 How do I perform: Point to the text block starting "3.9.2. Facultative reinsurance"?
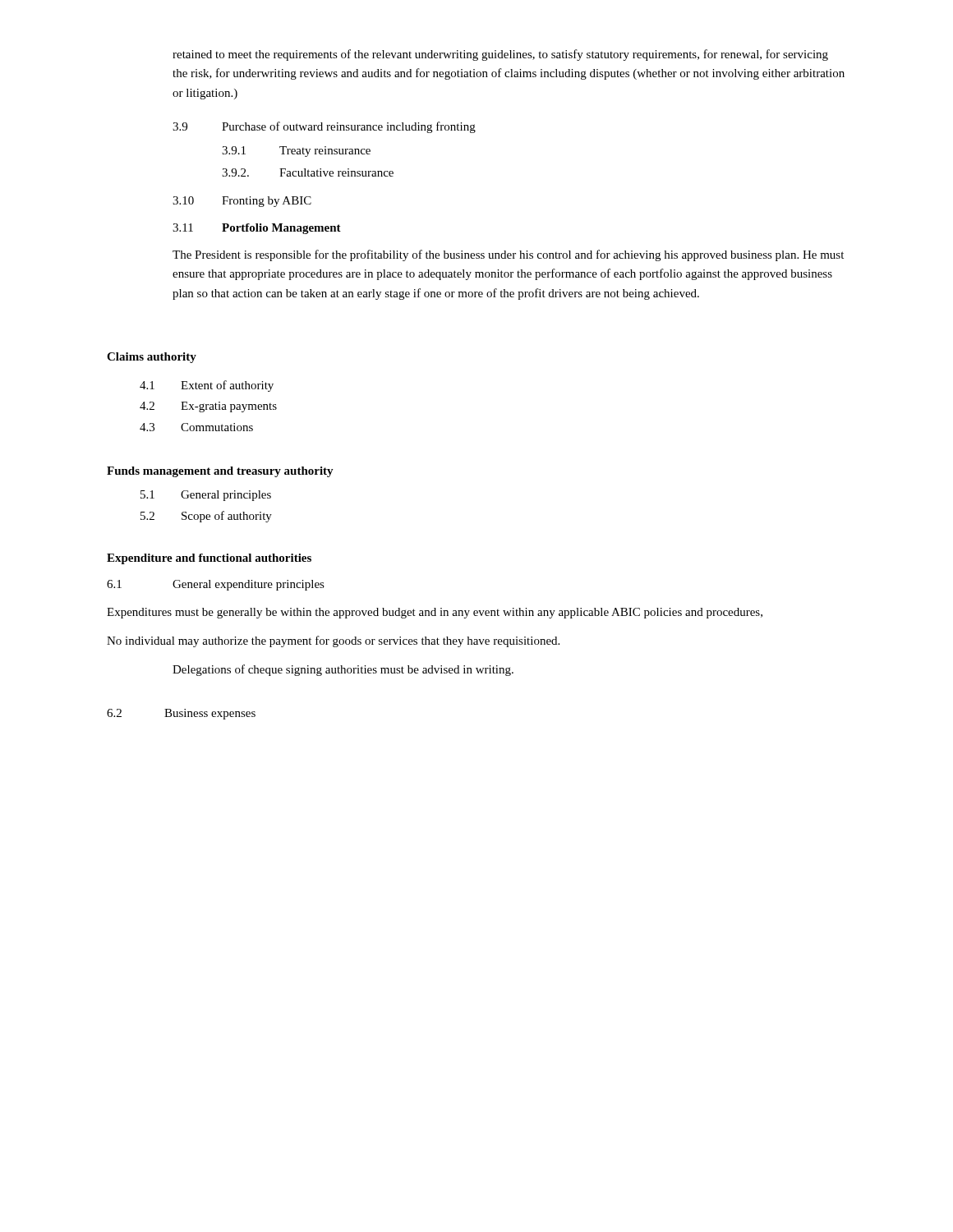pyautogui.click(x=308, y=173)
